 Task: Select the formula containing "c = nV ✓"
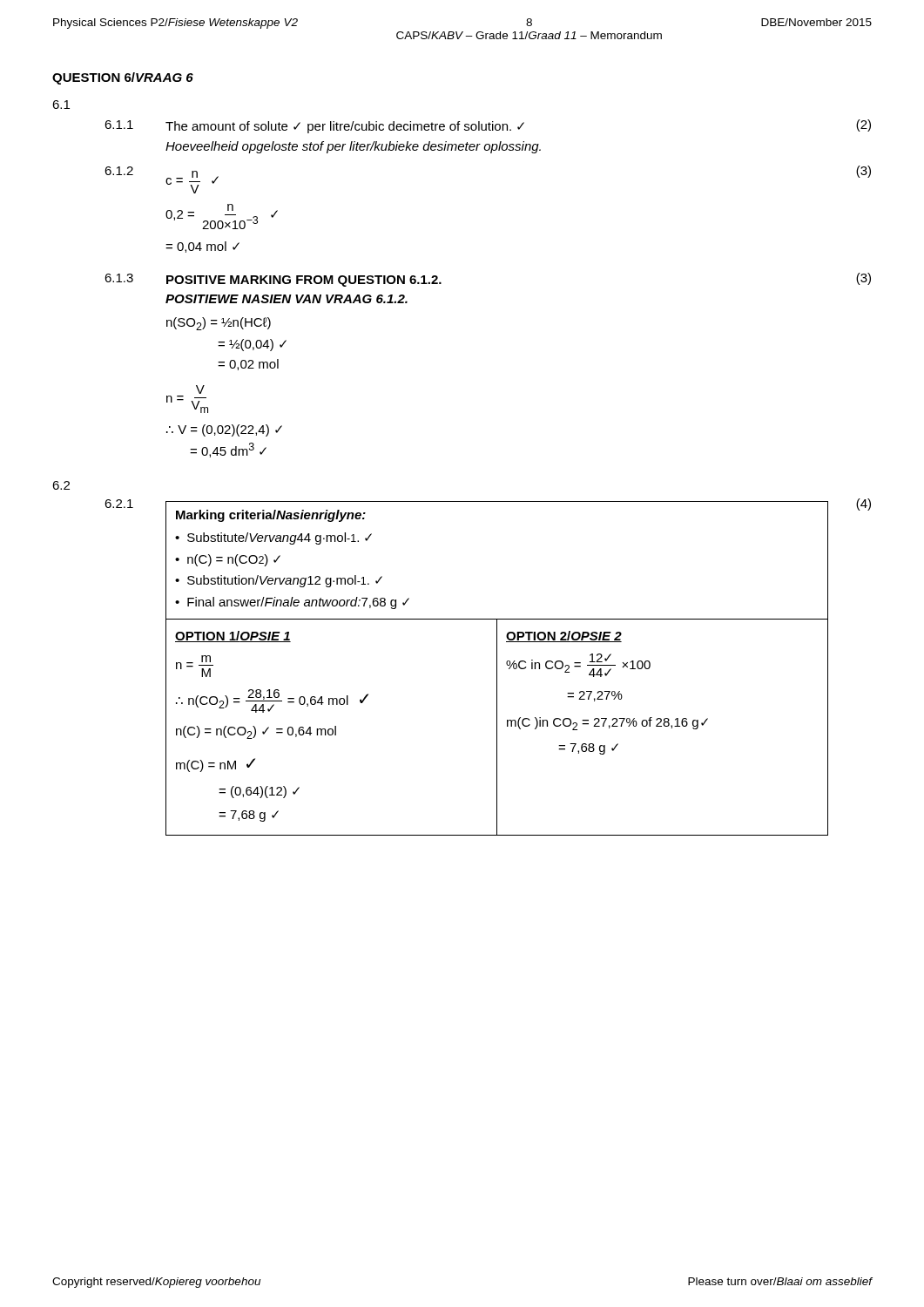pyautogui.click(x=193, y=181)
